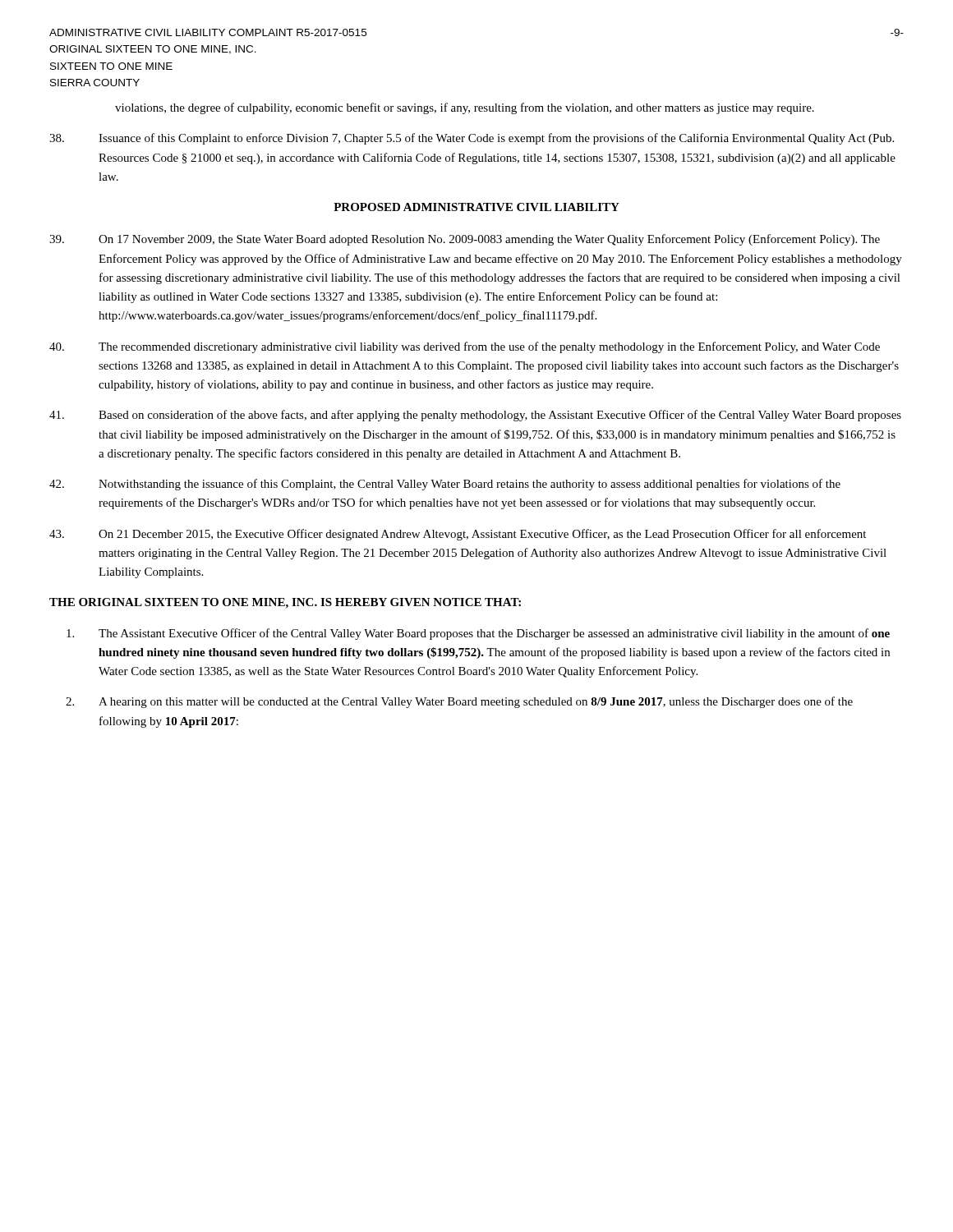Point to the passage starting "The Assistant Executive Officer of the Central"

[485, 652]
